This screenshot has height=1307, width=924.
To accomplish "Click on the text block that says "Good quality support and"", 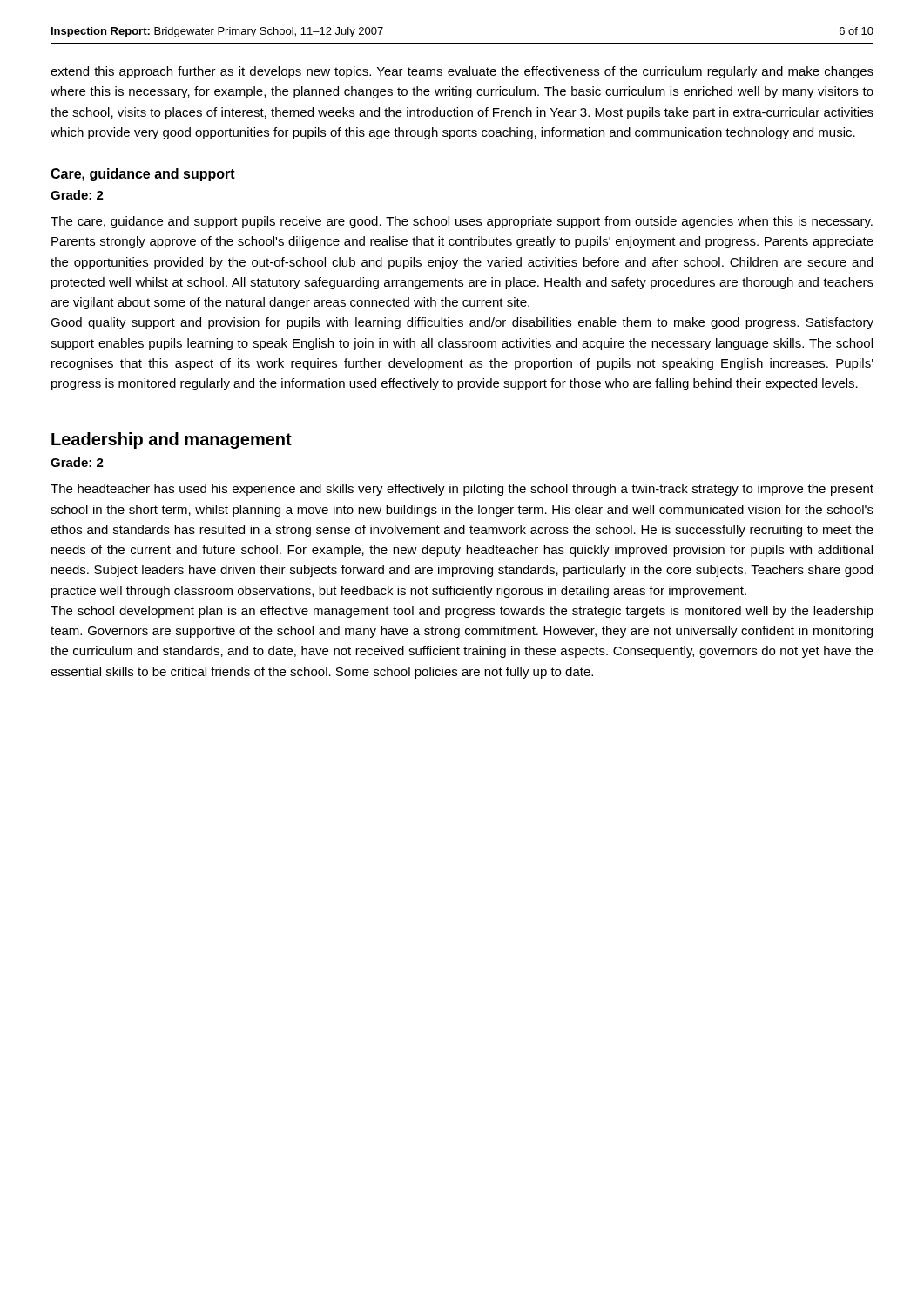I will coord(462,353).
